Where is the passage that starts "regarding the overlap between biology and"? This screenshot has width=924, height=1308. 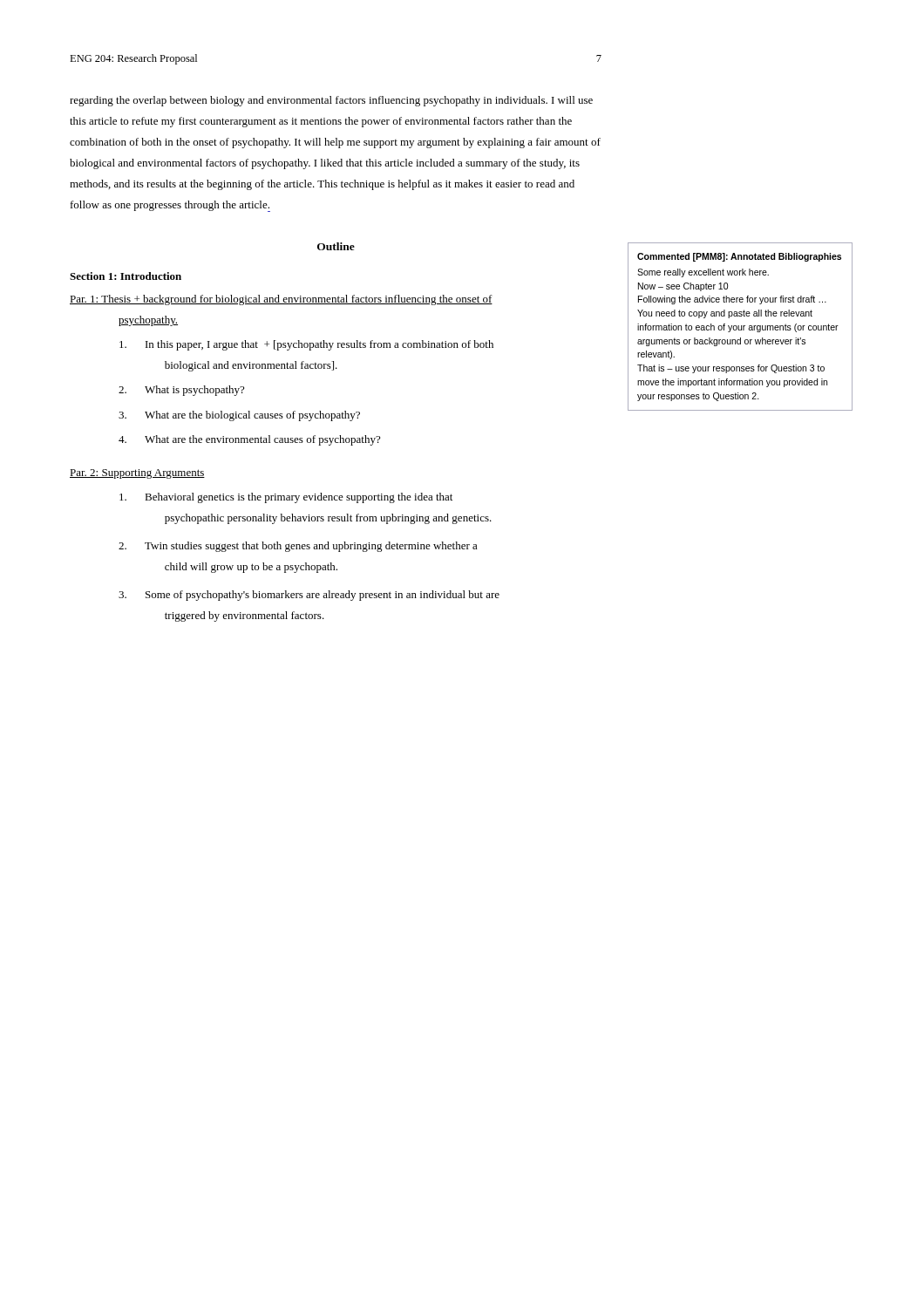[x=335, y=153]
